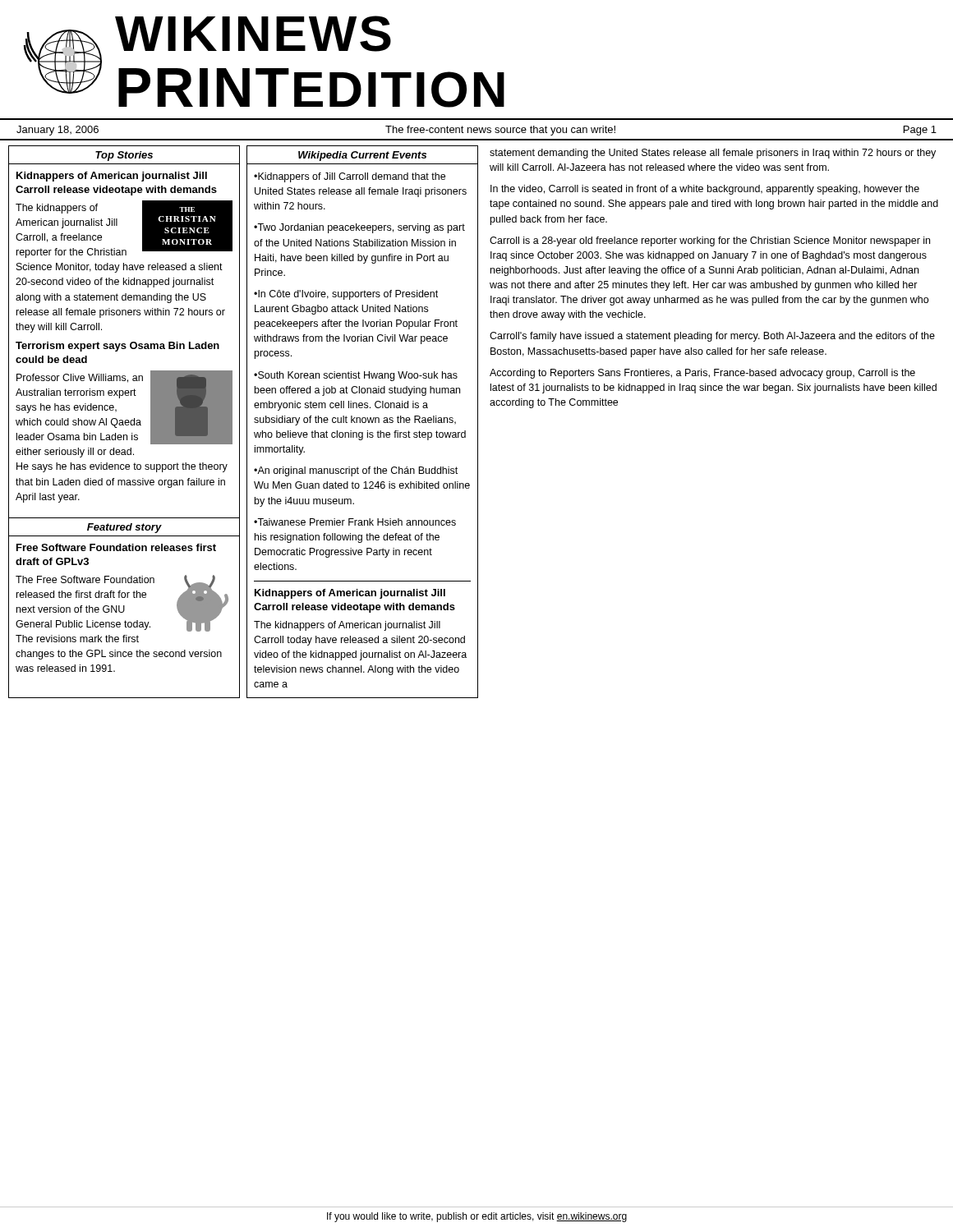This screenshot has width=953, height=1232.
Task: Point to the block beginning "•South Korean scientist"
Action: (360, 412)
